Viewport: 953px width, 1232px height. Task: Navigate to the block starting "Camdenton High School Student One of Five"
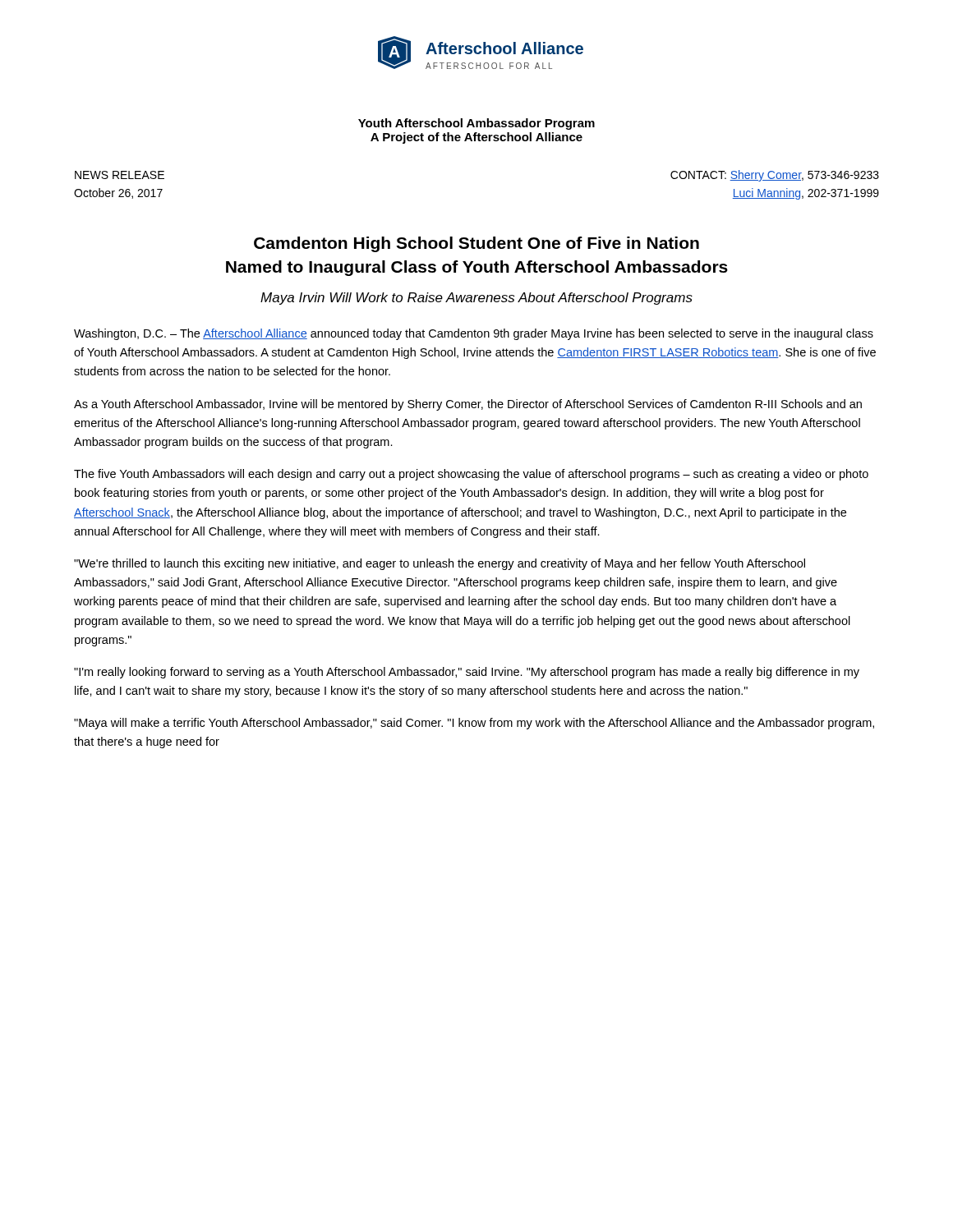[x=476, y=255]
